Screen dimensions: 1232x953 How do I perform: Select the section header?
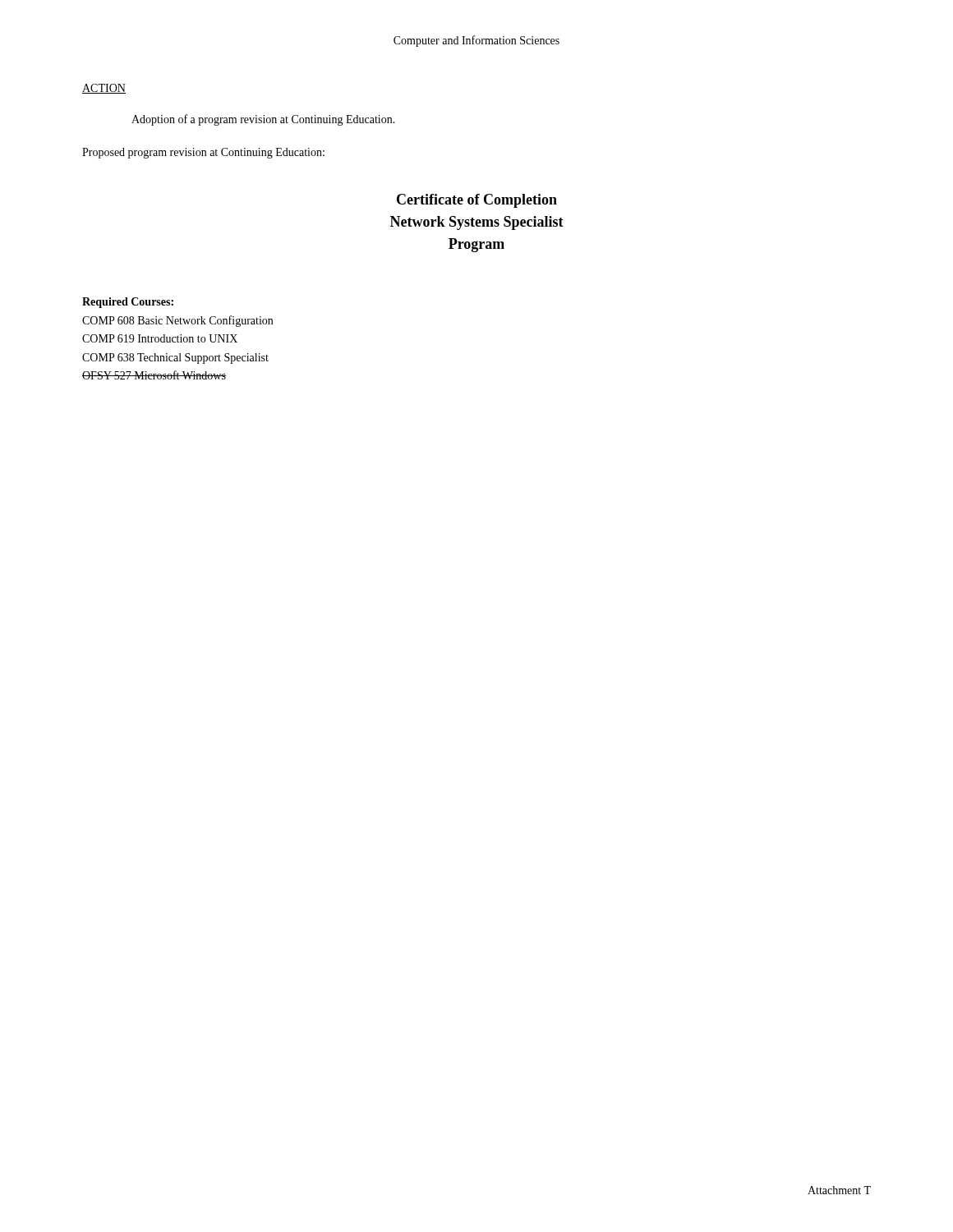(x=104, y=88)
